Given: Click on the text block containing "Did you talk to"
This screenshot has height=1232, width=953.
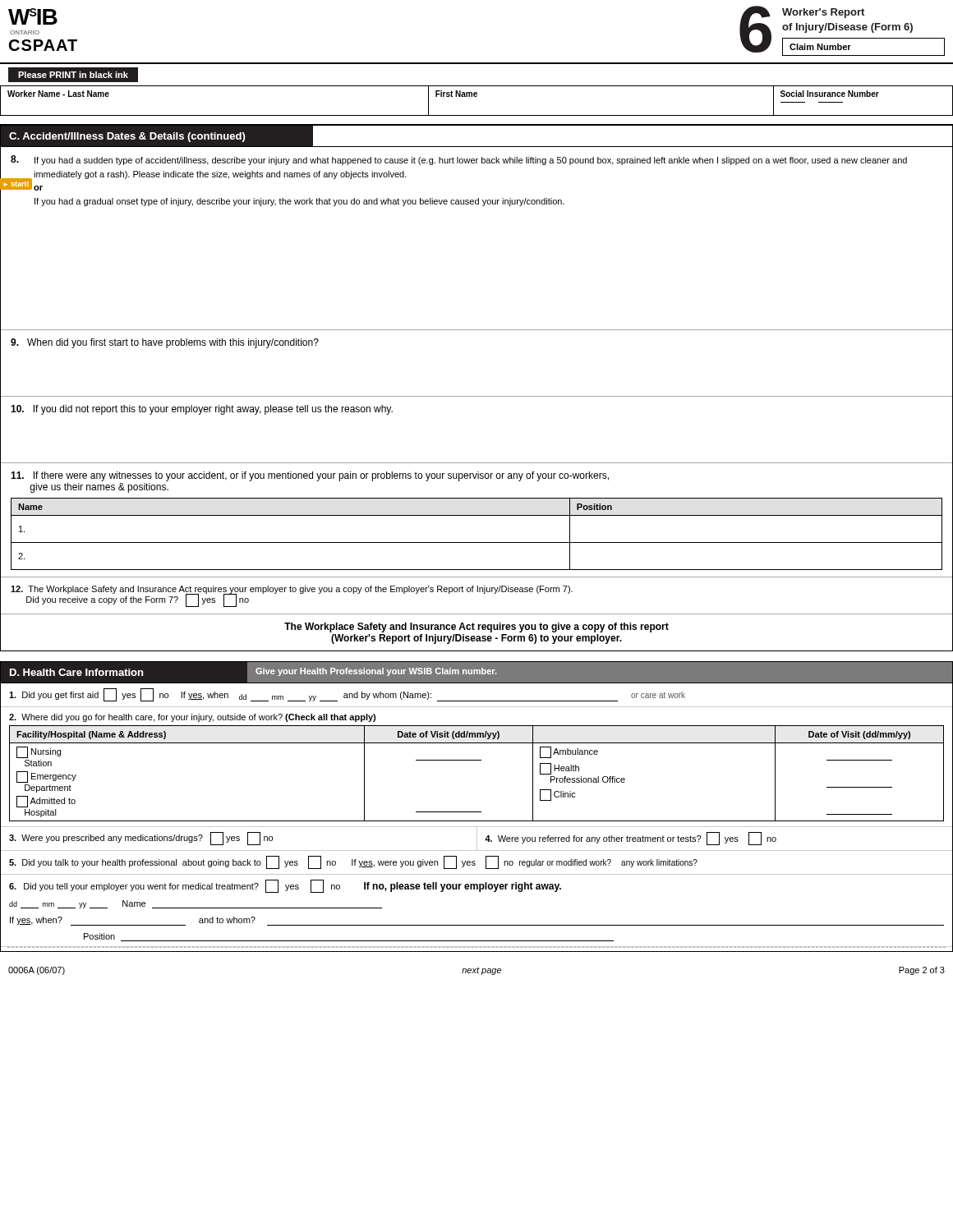Looking at the screenshot, I should click(x=476, y=863).
